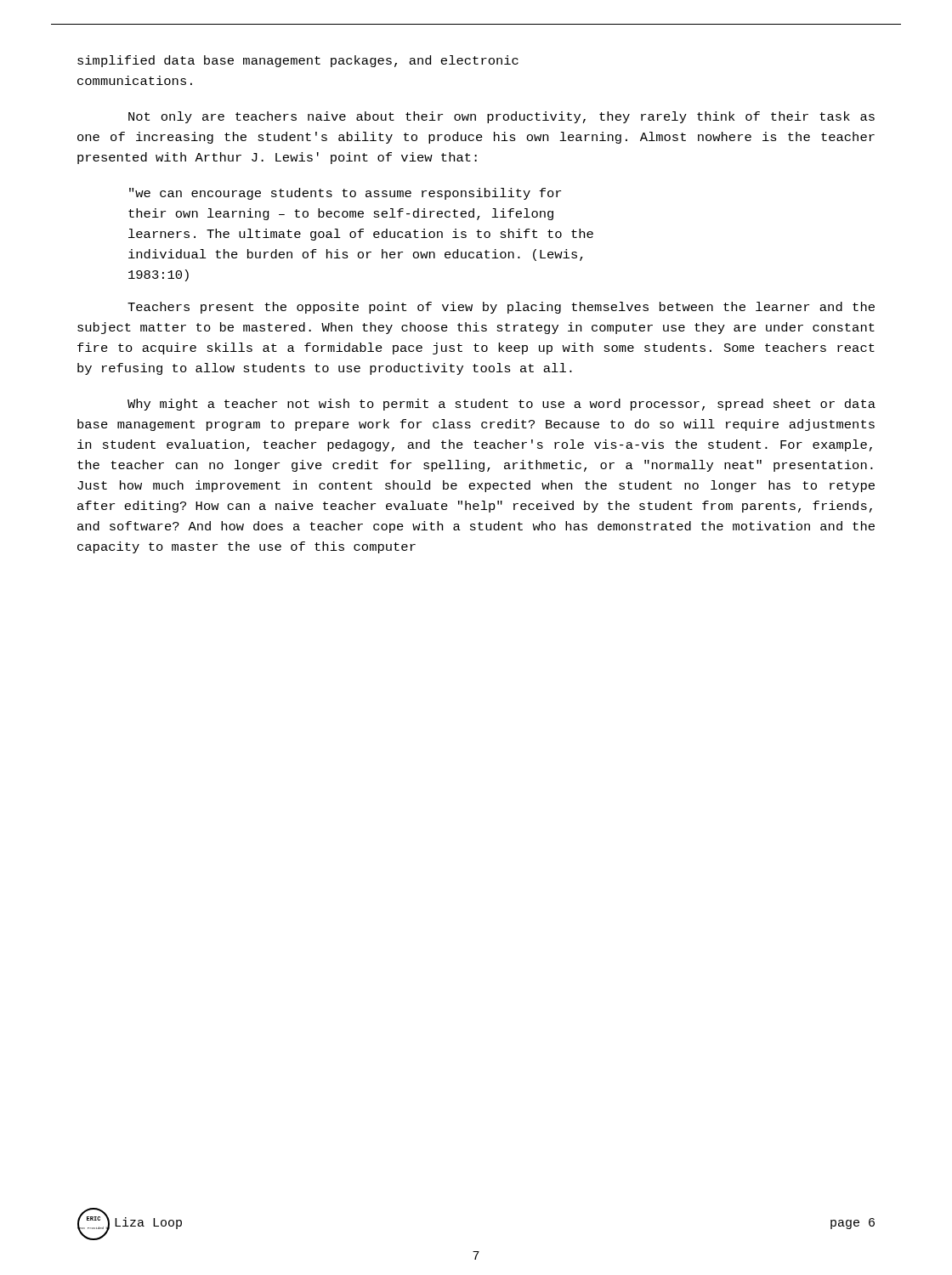Find the text starting "simplified data base"
This screenshot has width=952, height=1275.
476,71
